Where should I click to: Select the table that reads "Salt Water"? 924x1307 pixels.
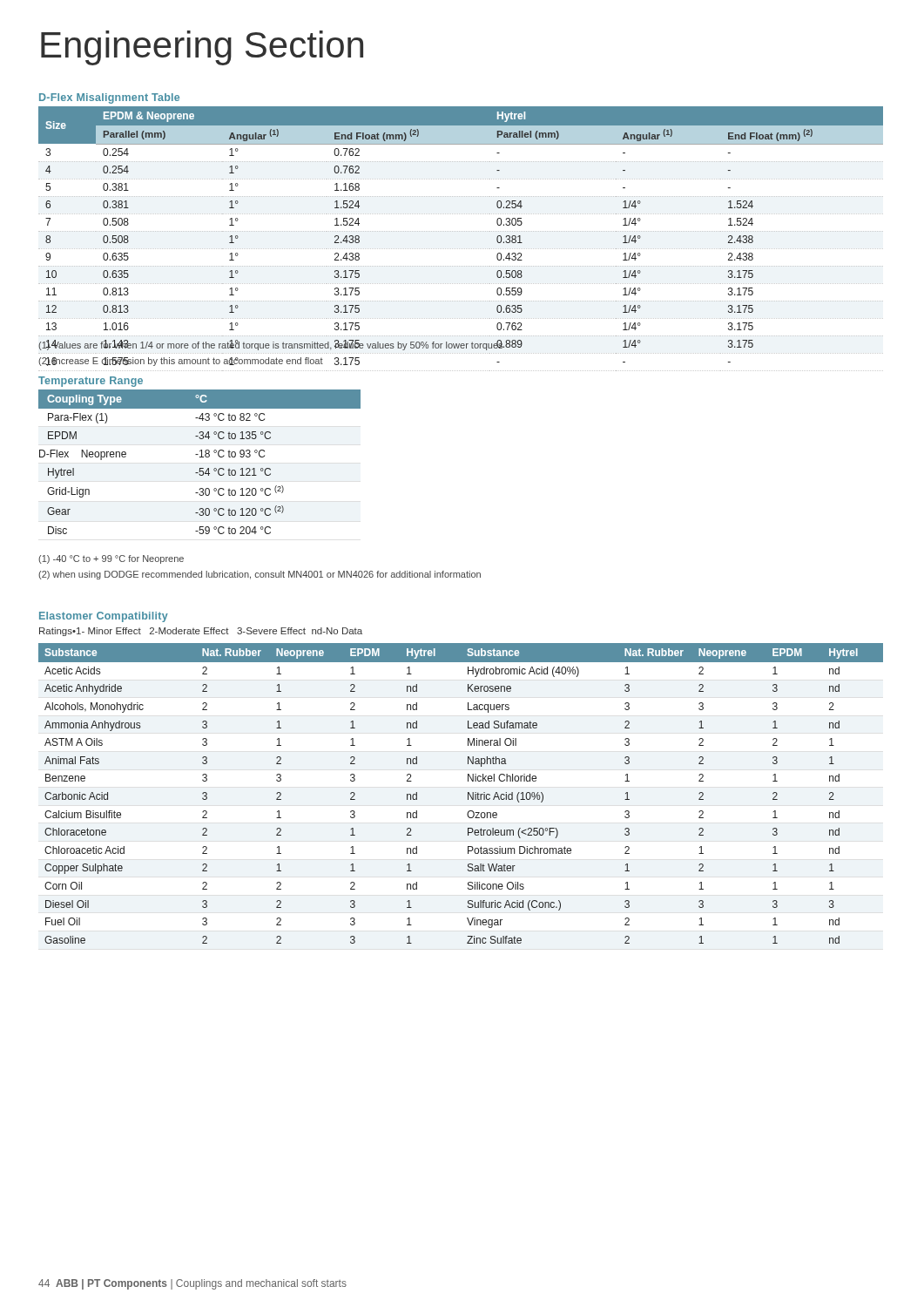461,796
